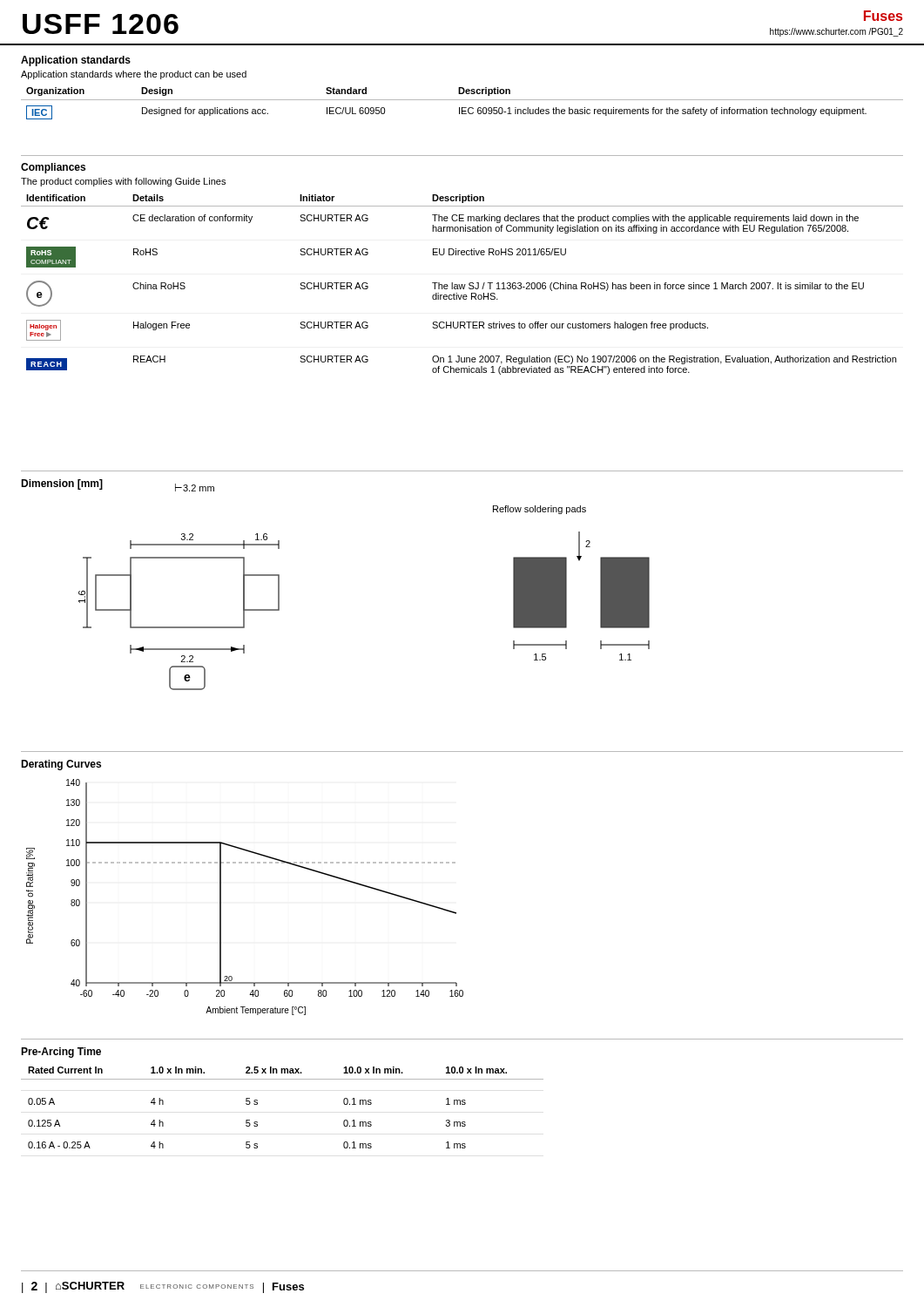The height and width of the screenshot is (1307, 924).
Task: Click on the continuous plot
Action: [x=243, y=900]
